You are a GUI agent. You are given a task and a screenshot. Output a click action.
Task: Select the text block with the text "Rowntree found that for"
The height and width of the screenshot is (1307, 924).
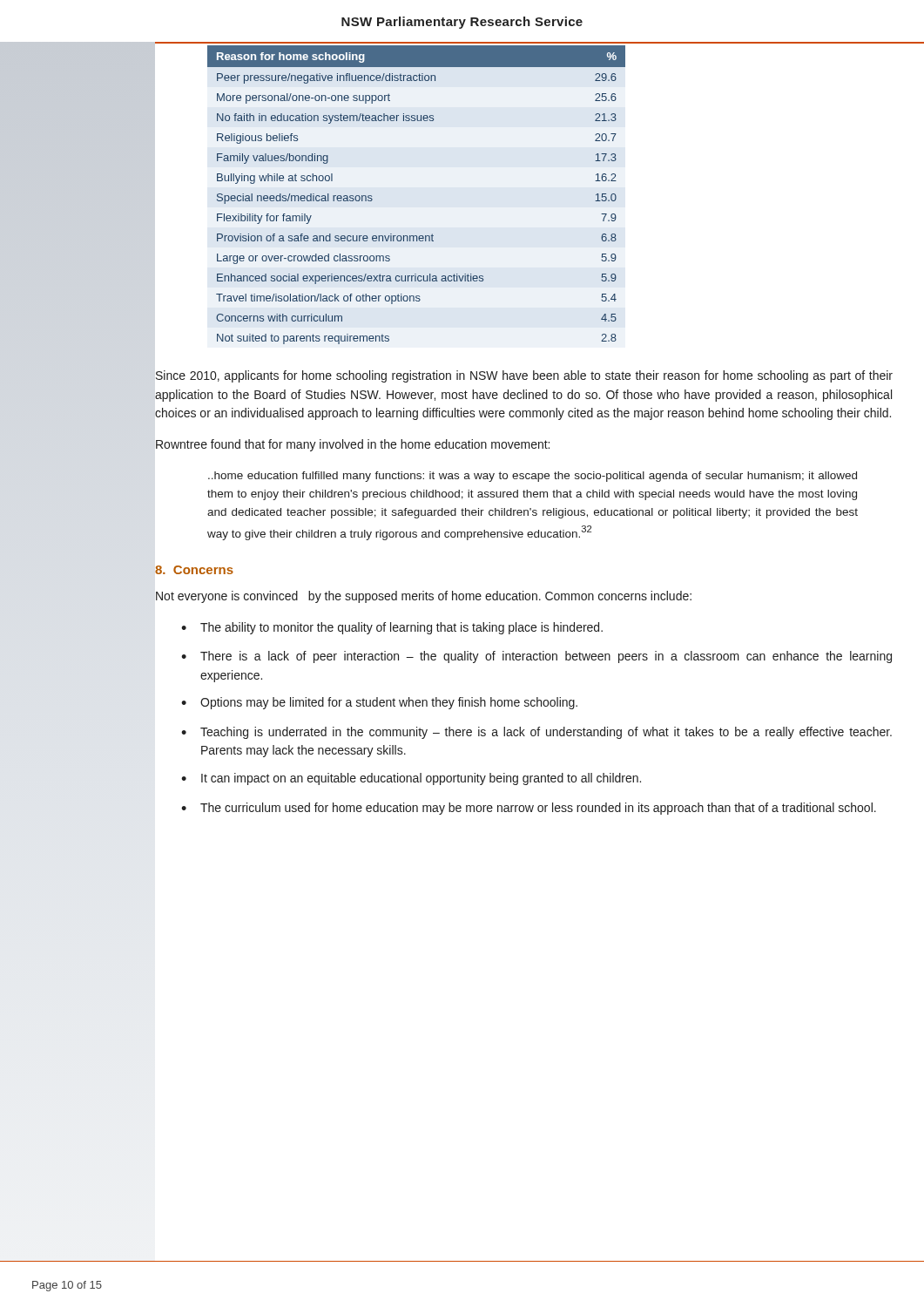pos(353,444)
